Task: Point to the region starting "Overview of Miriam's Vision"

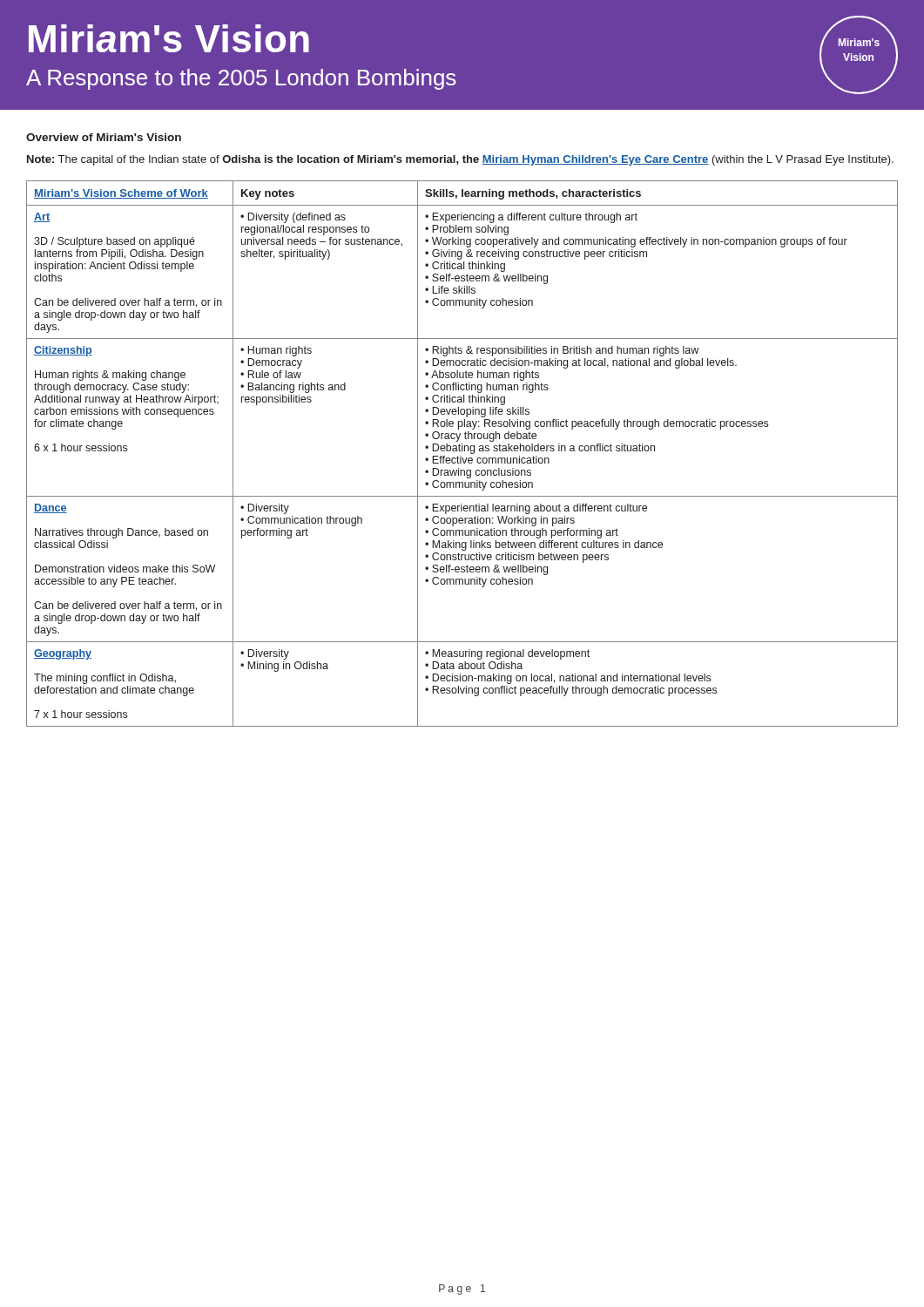Action: pyautogui.click(x=104, y=137)
